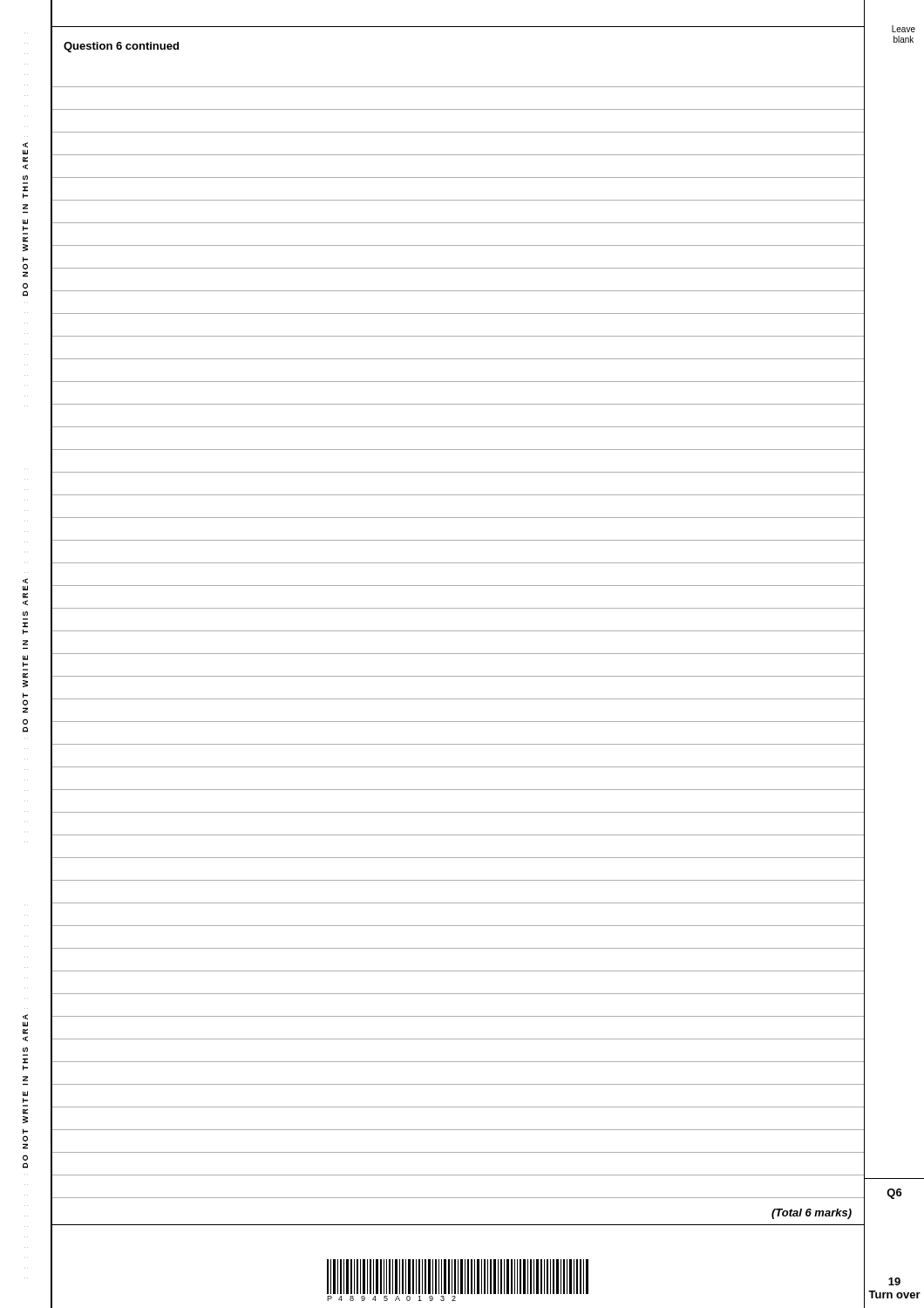
Task: Click on the region starting "(Total 6 marks)"
Action: tap(812, 1212)
